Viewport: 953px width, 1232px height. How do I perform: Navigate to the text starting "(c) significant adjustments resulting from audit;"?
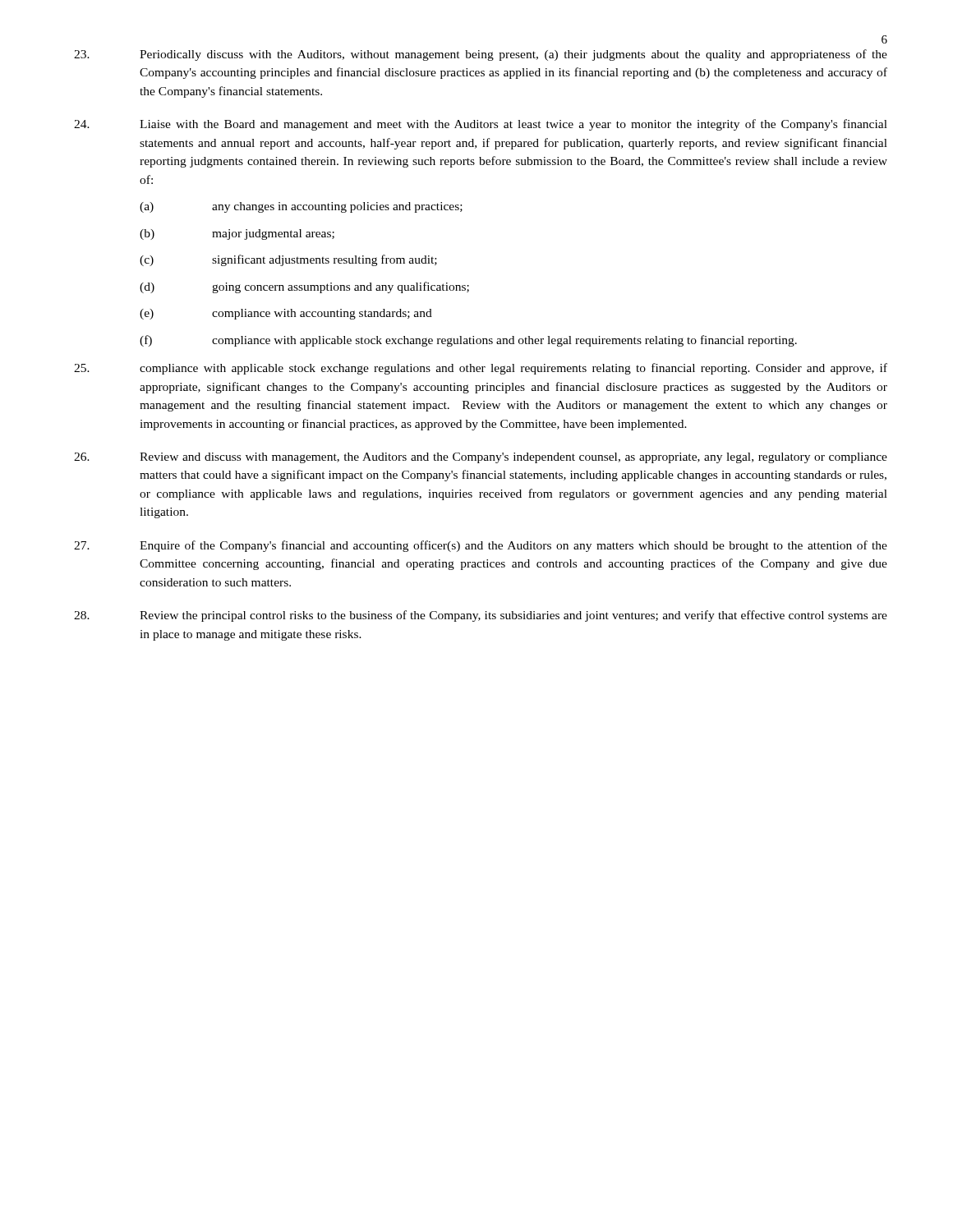288,260
